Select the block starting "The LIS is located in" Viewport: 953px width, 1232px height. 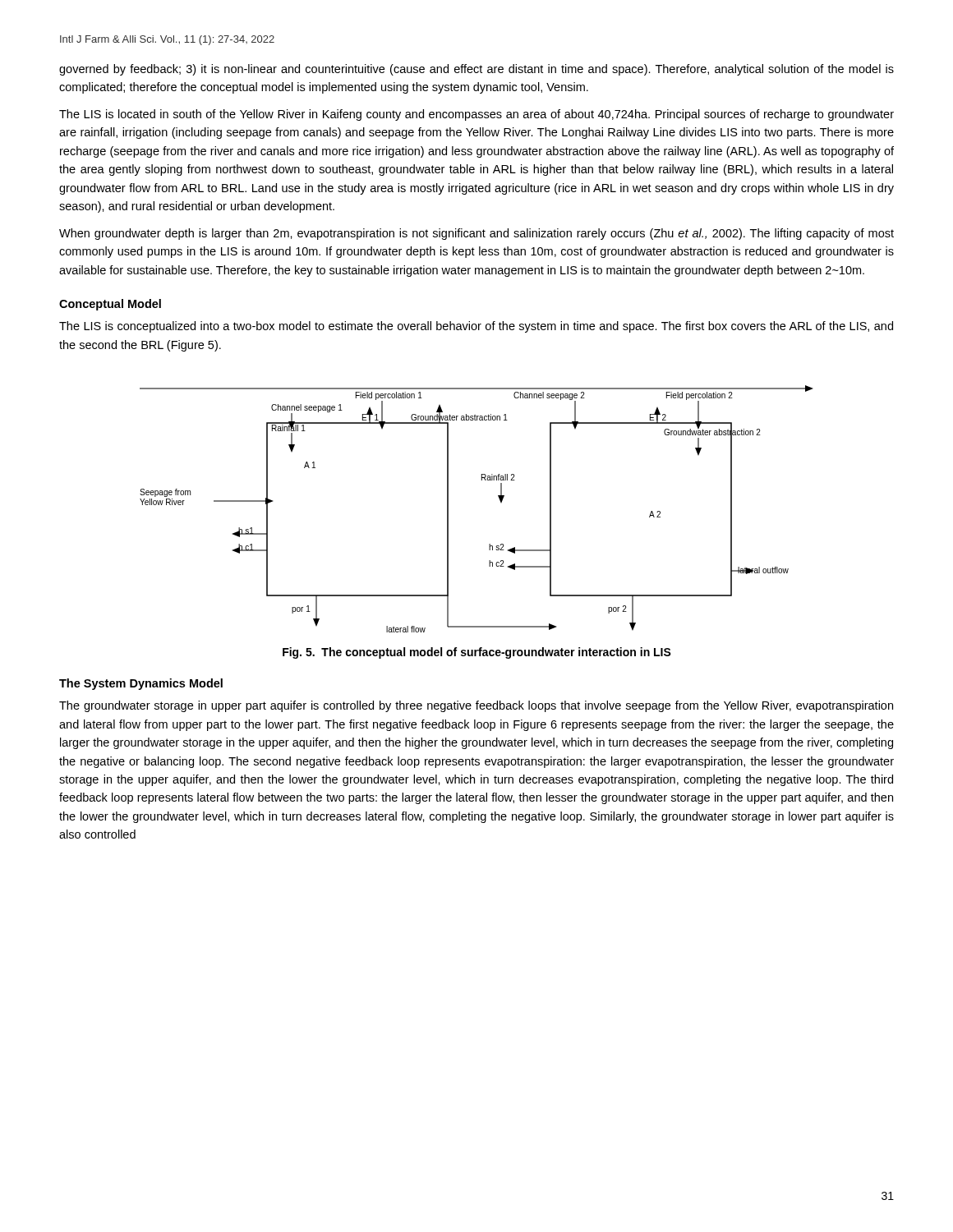tap(476, 160)
